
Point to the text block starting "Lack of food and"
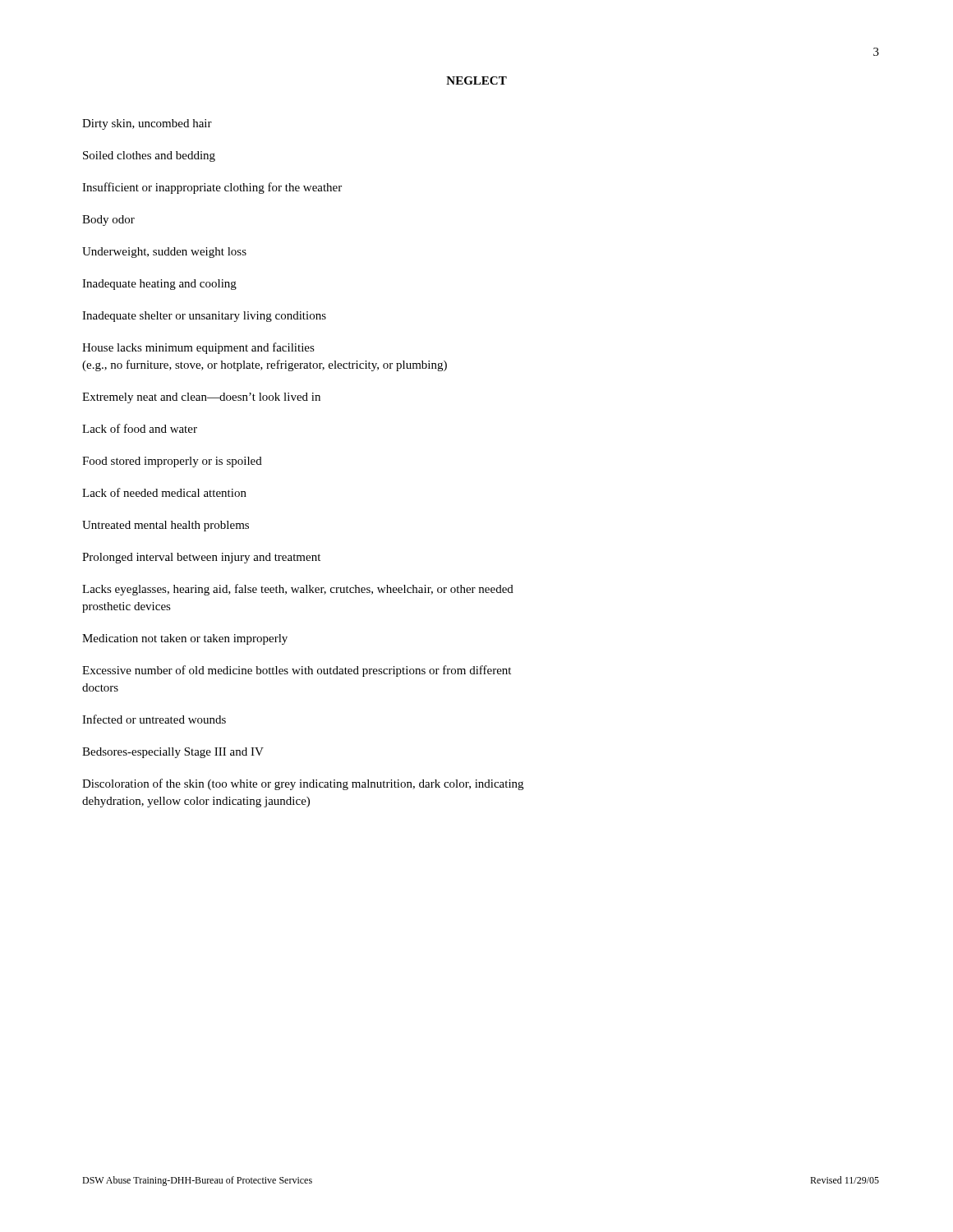click(140, 429)
